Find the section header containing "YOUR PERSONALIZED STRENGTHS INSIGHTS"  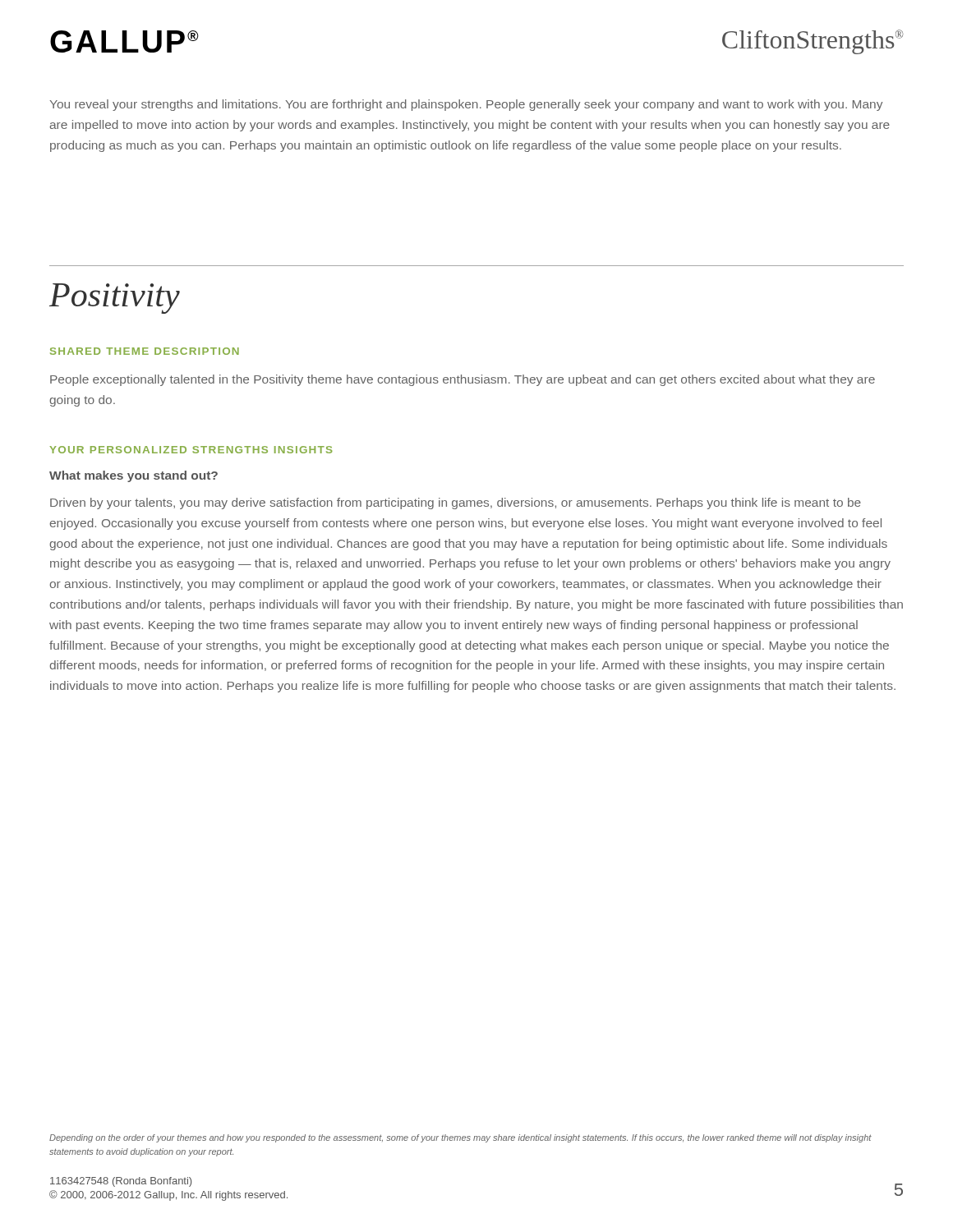[x=192, y=450]
